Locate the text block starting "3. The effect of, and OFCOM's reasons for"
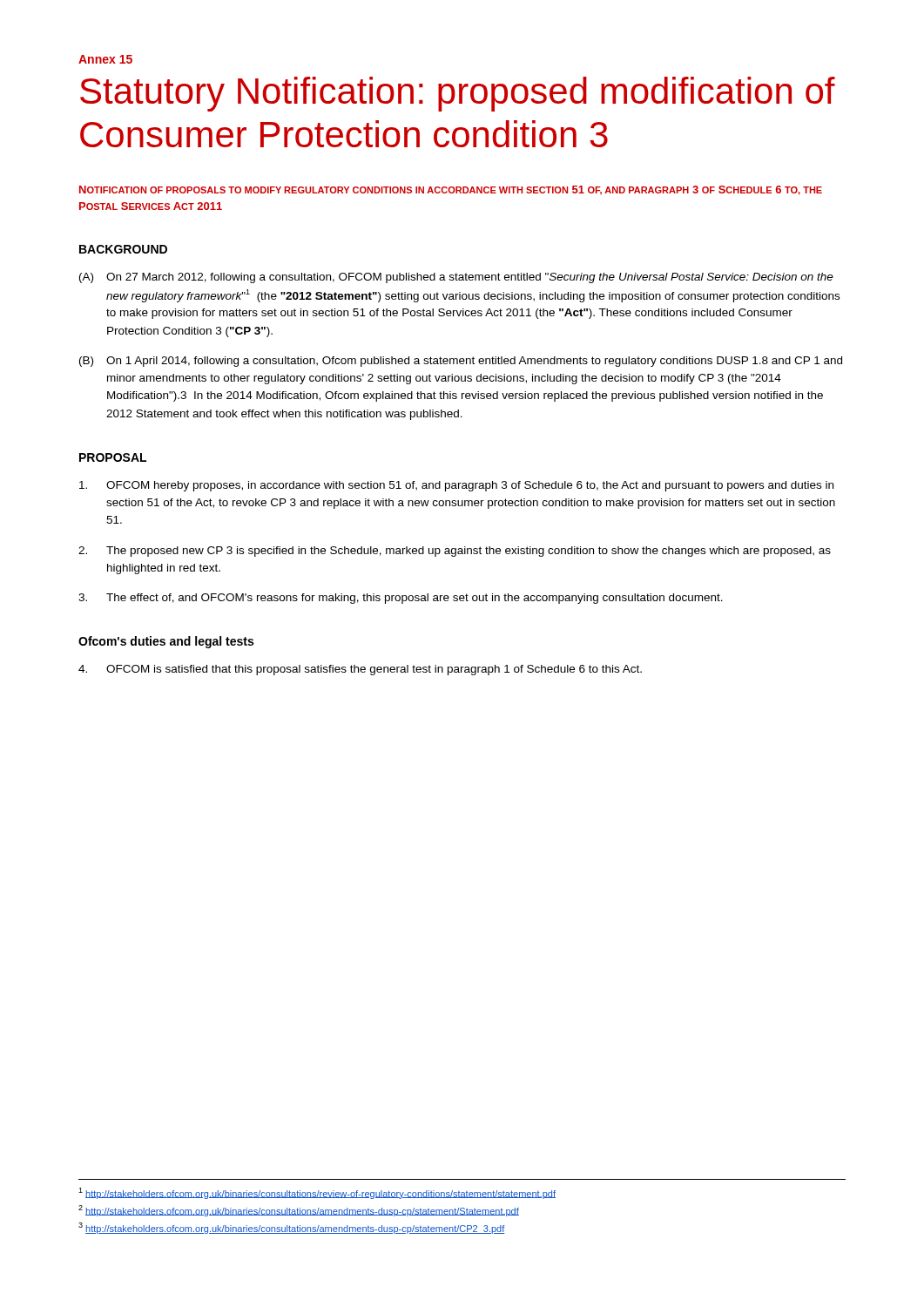The width and height of the screenshot is (924, 1307). pyautogui.click(x=462, y=598)
